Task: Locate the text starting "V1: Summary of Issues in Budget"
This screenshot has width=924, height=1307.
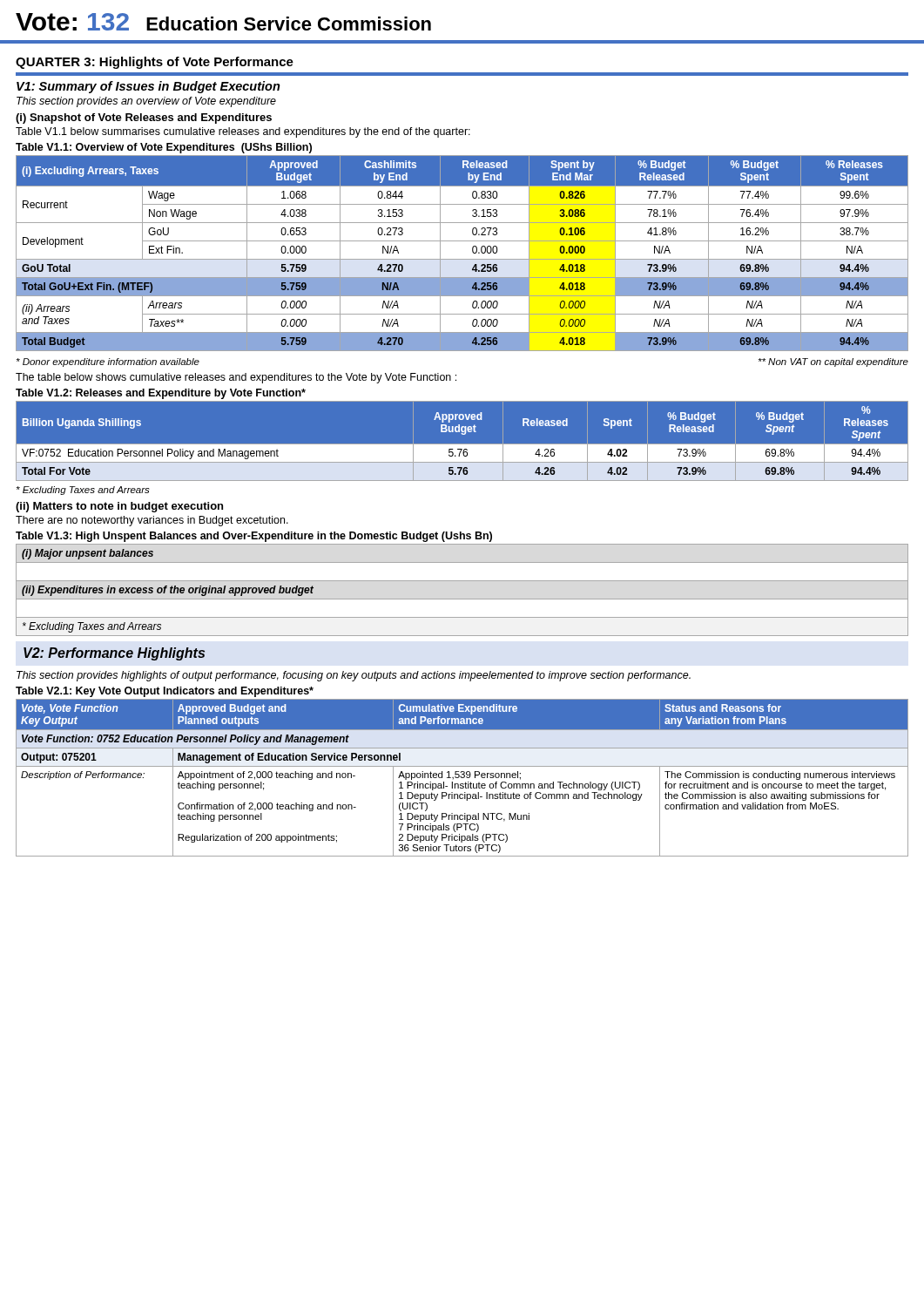Action: point(148,86)
